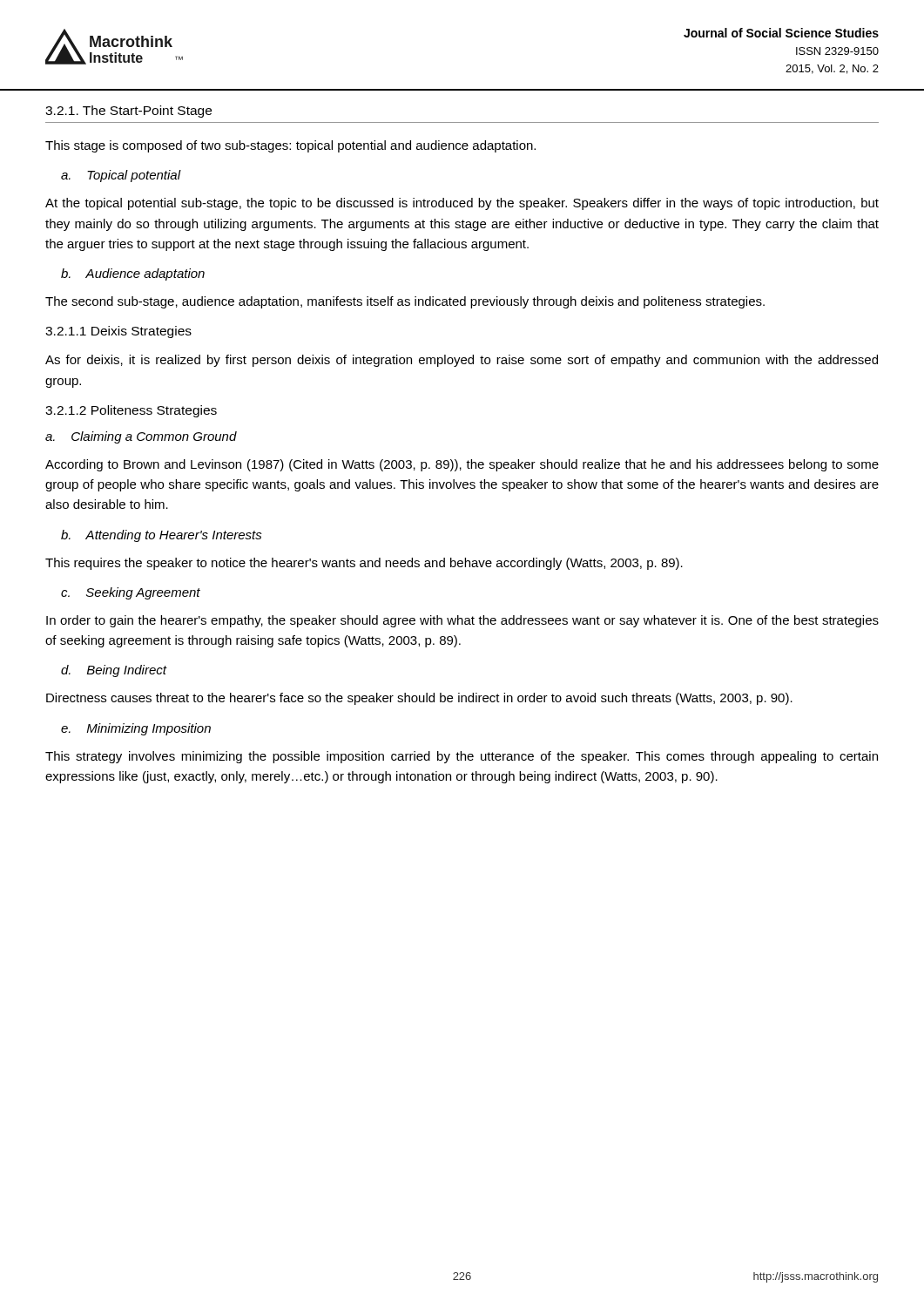Find the block starting "d. Being Indirect"
924x1307 pixels.
coord(114,670)
